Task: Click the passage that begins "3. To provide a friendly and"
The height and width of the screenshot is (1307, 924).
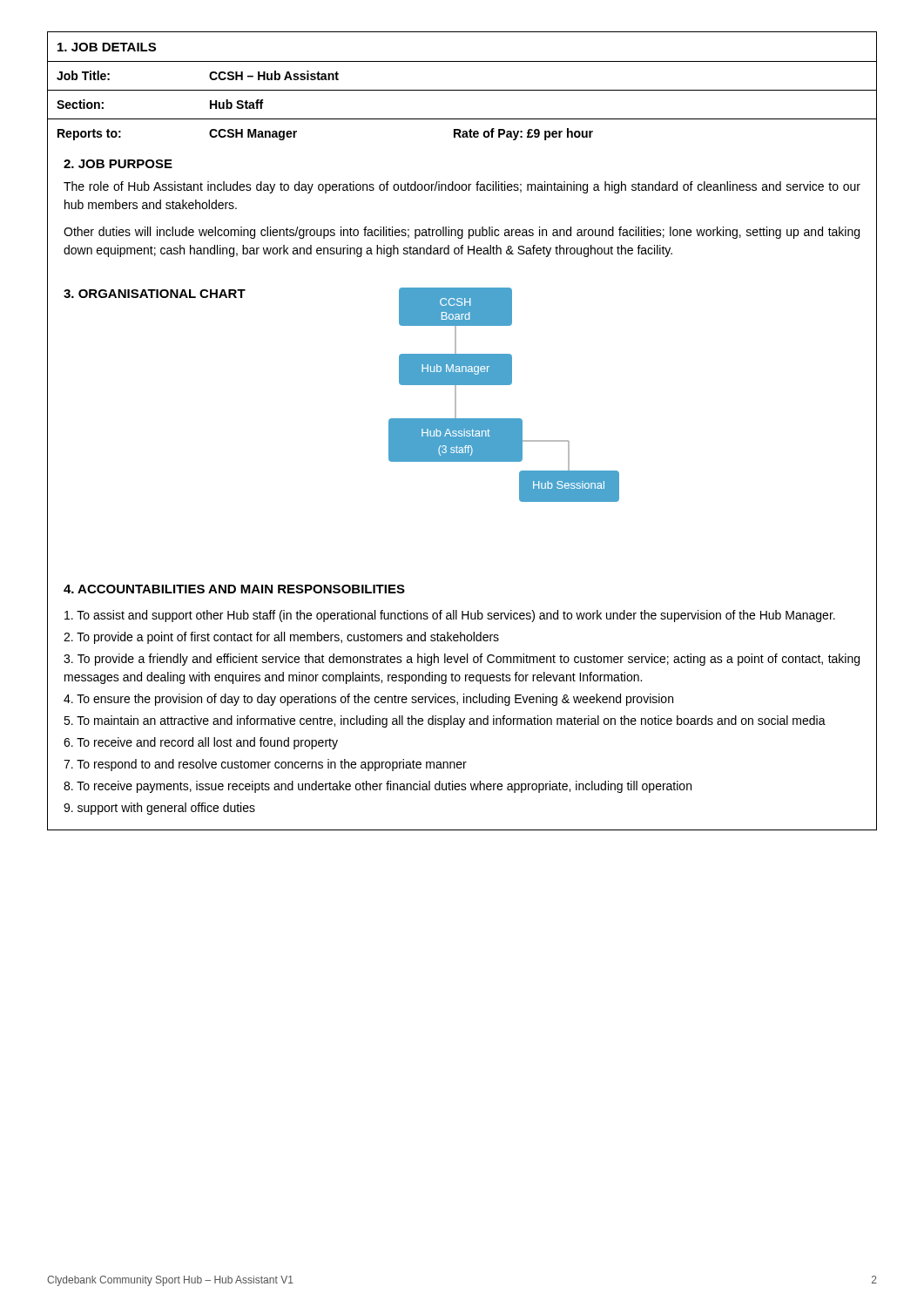Action: point(462,668)
